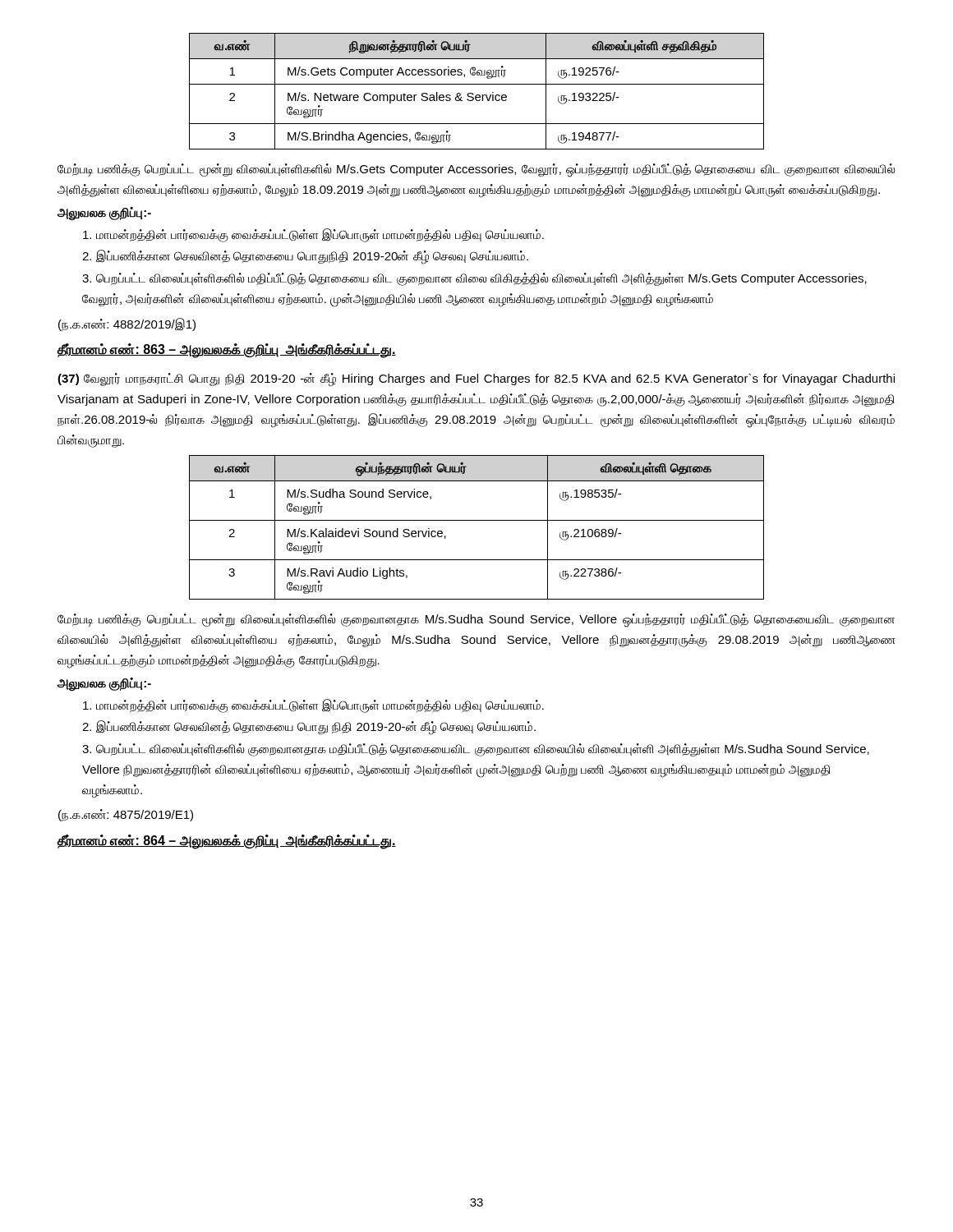Find the text block starting "(37) வேலூர் மாநகராட்சி பொது நிதி 2019-20 -ன் கீழ்"
This screenshot has height=1232, width=953.
coord(476,409)
